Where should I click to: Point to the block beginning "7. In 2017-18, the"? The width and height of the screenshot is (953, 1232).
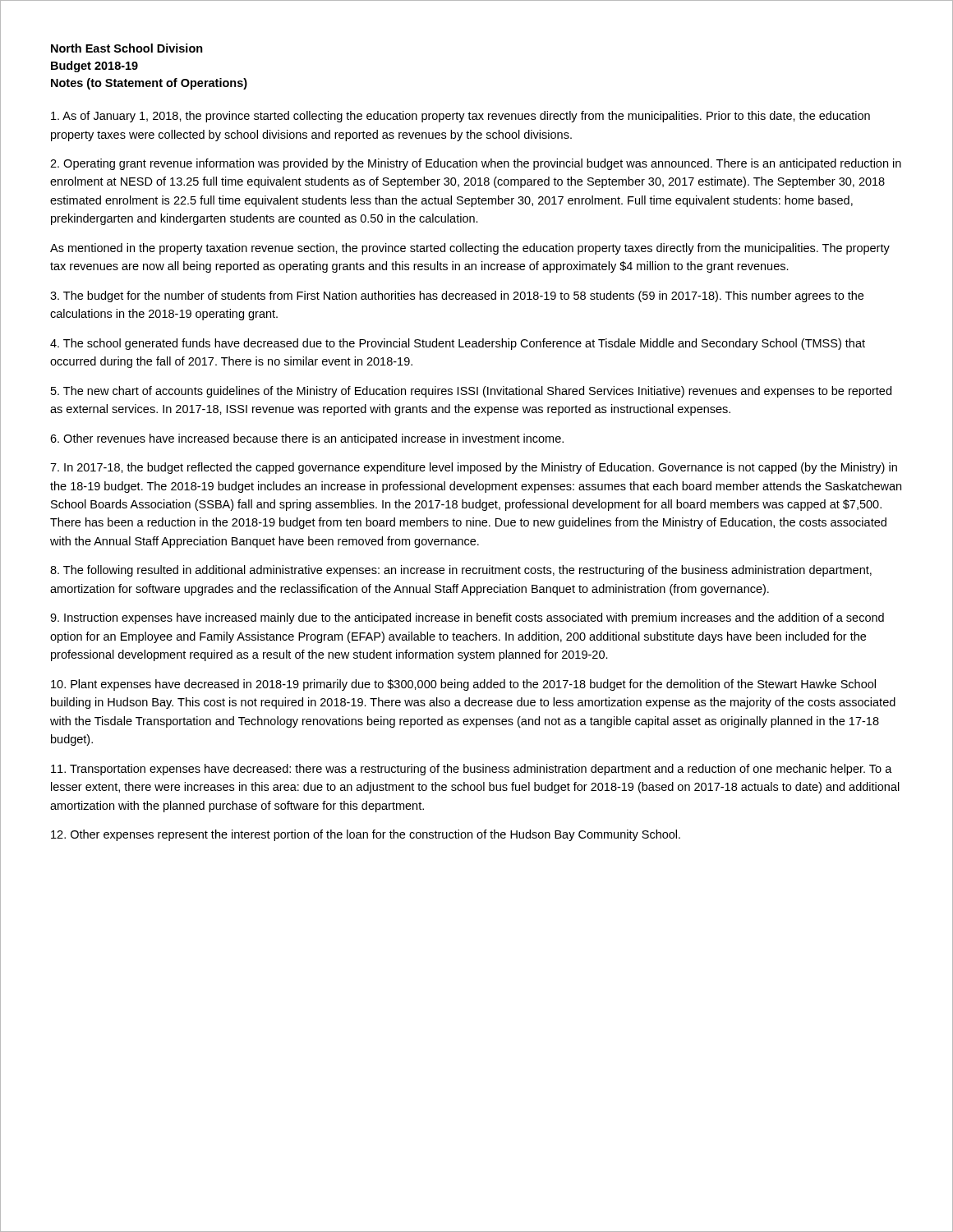476,504
